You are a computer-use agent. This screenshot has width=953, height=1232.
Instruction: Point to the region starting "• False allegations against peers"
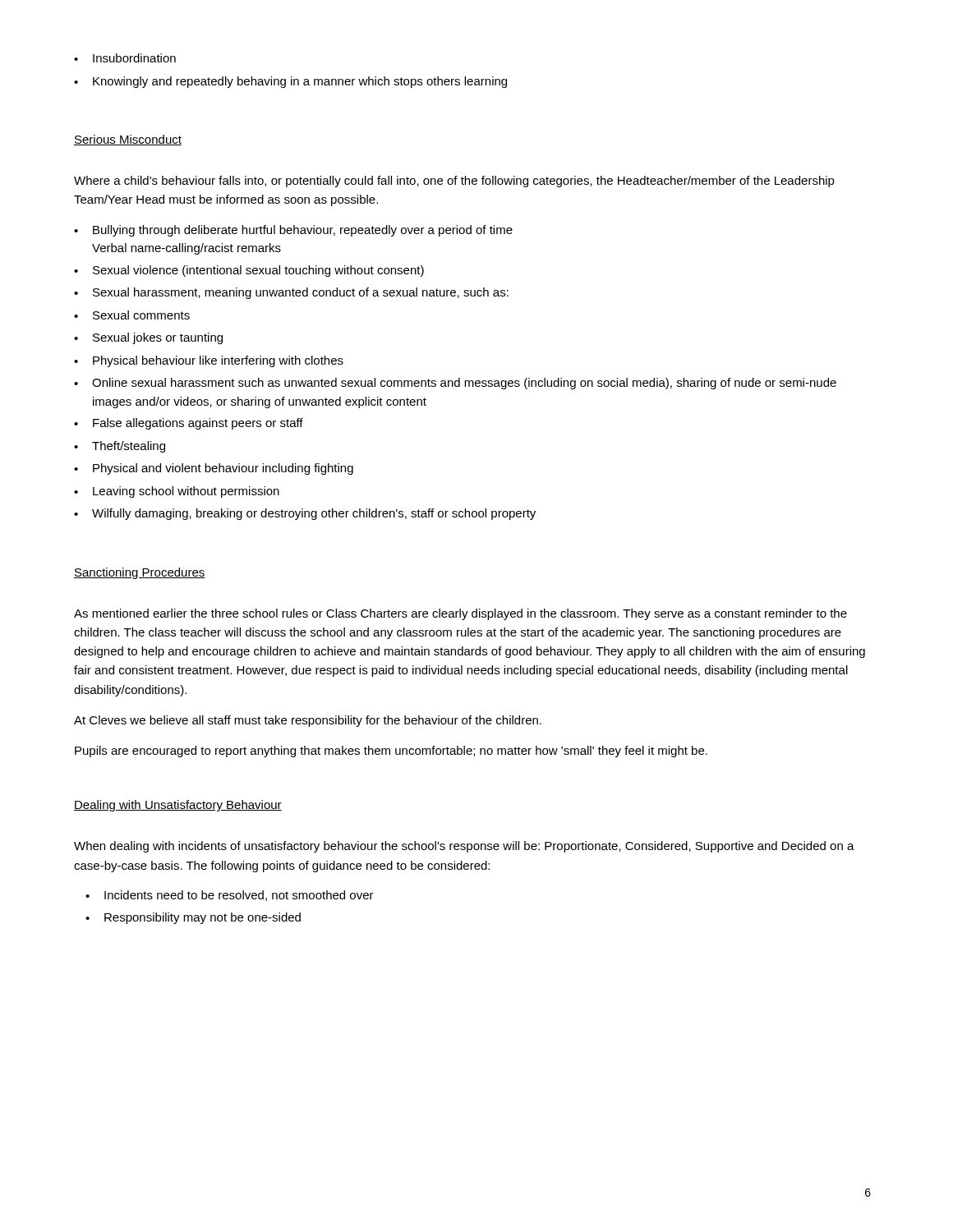click(x=188, y=424)
